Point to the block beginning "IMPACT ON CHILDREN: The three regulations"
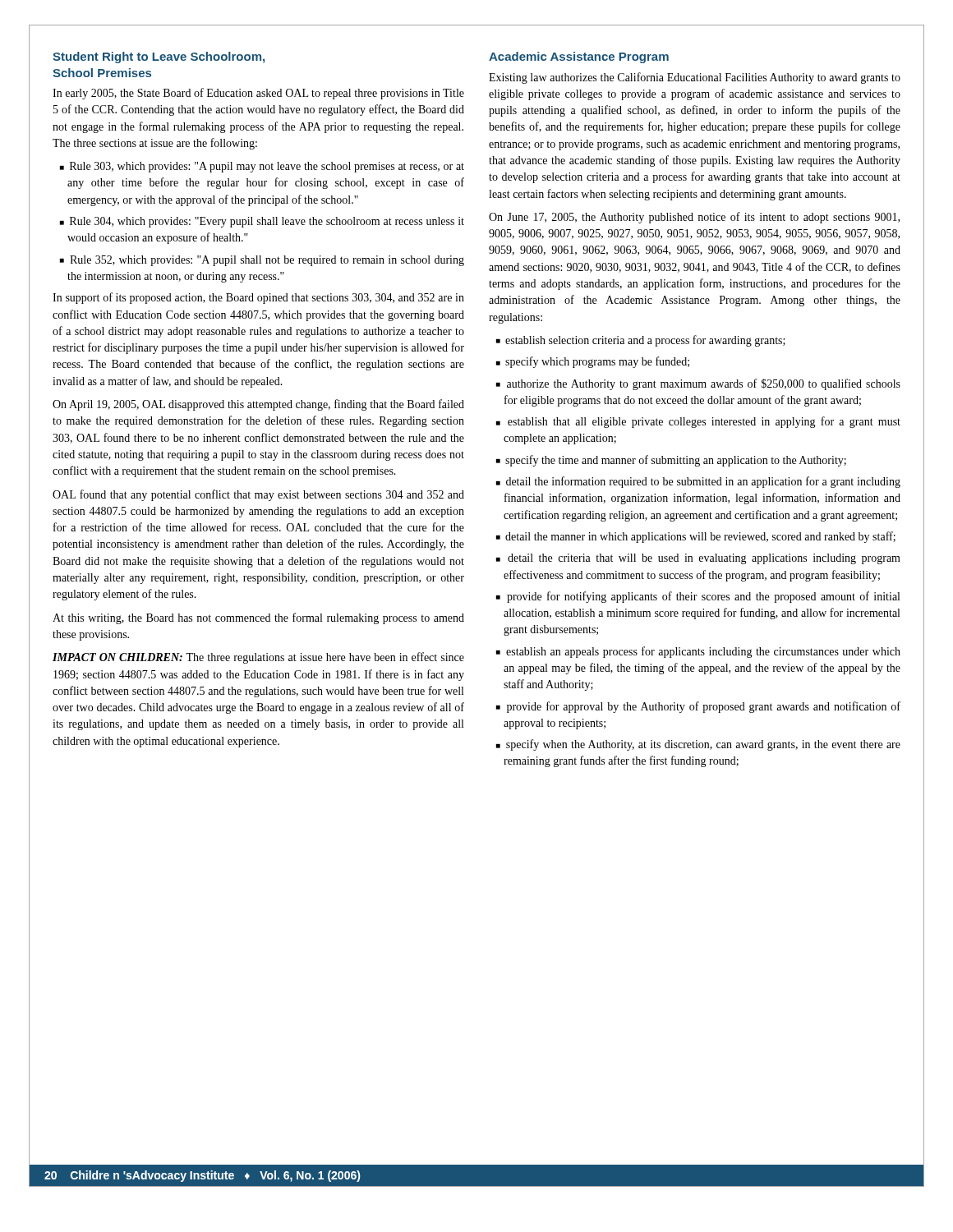The width and height of the screenshot is (953, 1232). [x=258, y=700]
